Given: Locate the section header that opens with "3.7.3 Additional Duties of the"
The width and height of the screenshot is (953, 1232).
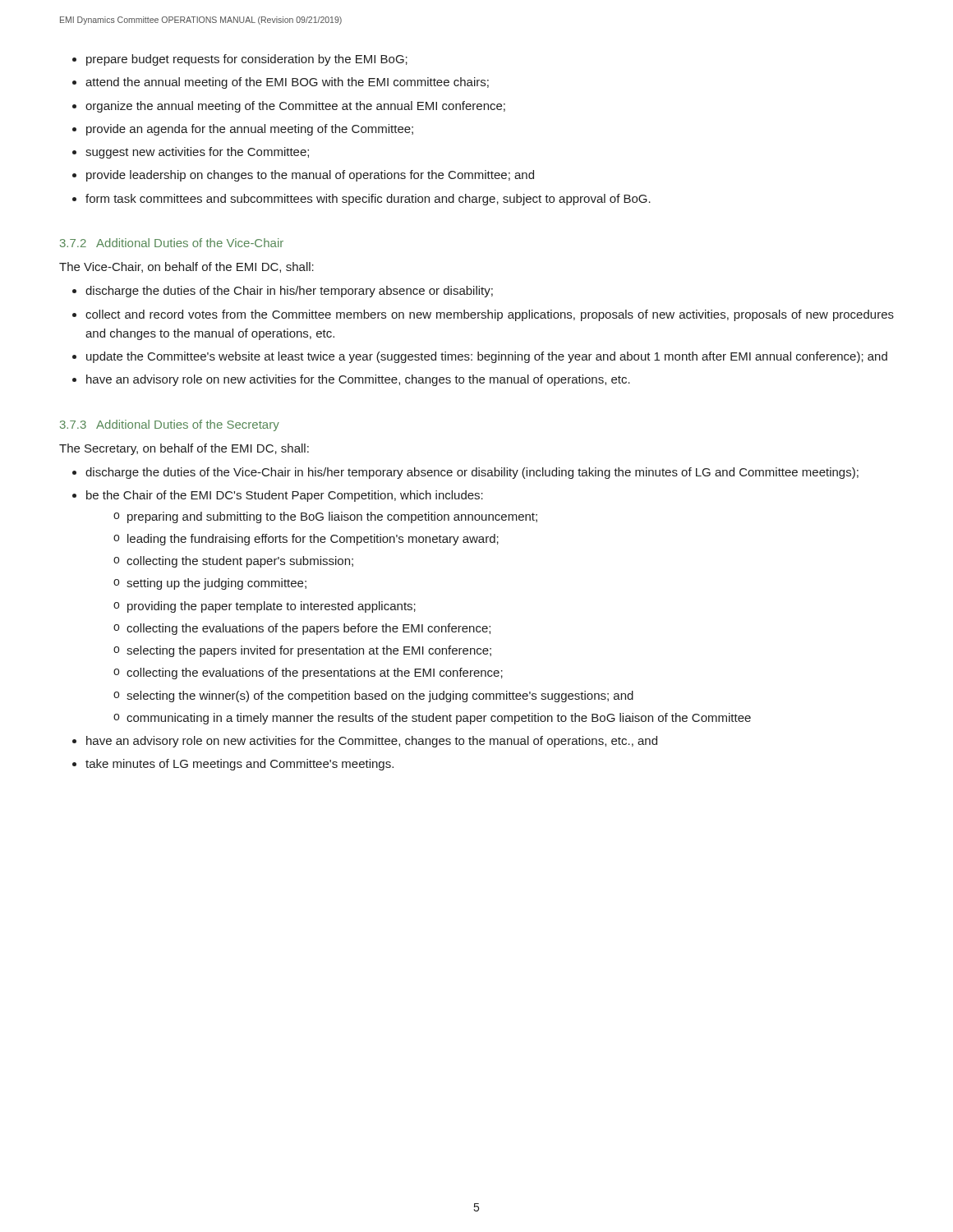Looking at the screenshot, I should [x=169, y=424].
